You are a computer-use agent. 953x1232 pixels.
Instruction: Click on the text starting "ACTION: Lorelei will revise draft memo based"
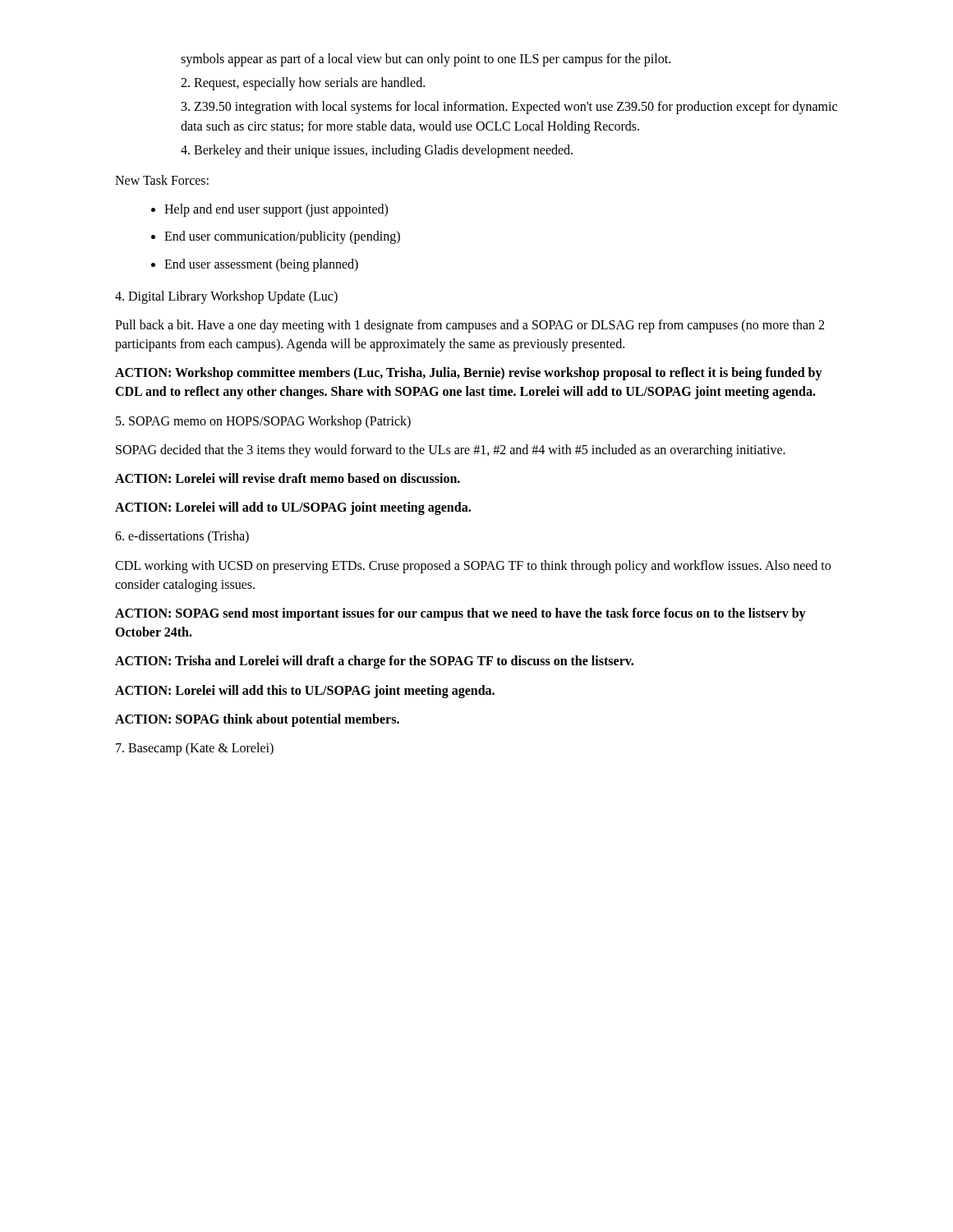click(x=288, y=478)
